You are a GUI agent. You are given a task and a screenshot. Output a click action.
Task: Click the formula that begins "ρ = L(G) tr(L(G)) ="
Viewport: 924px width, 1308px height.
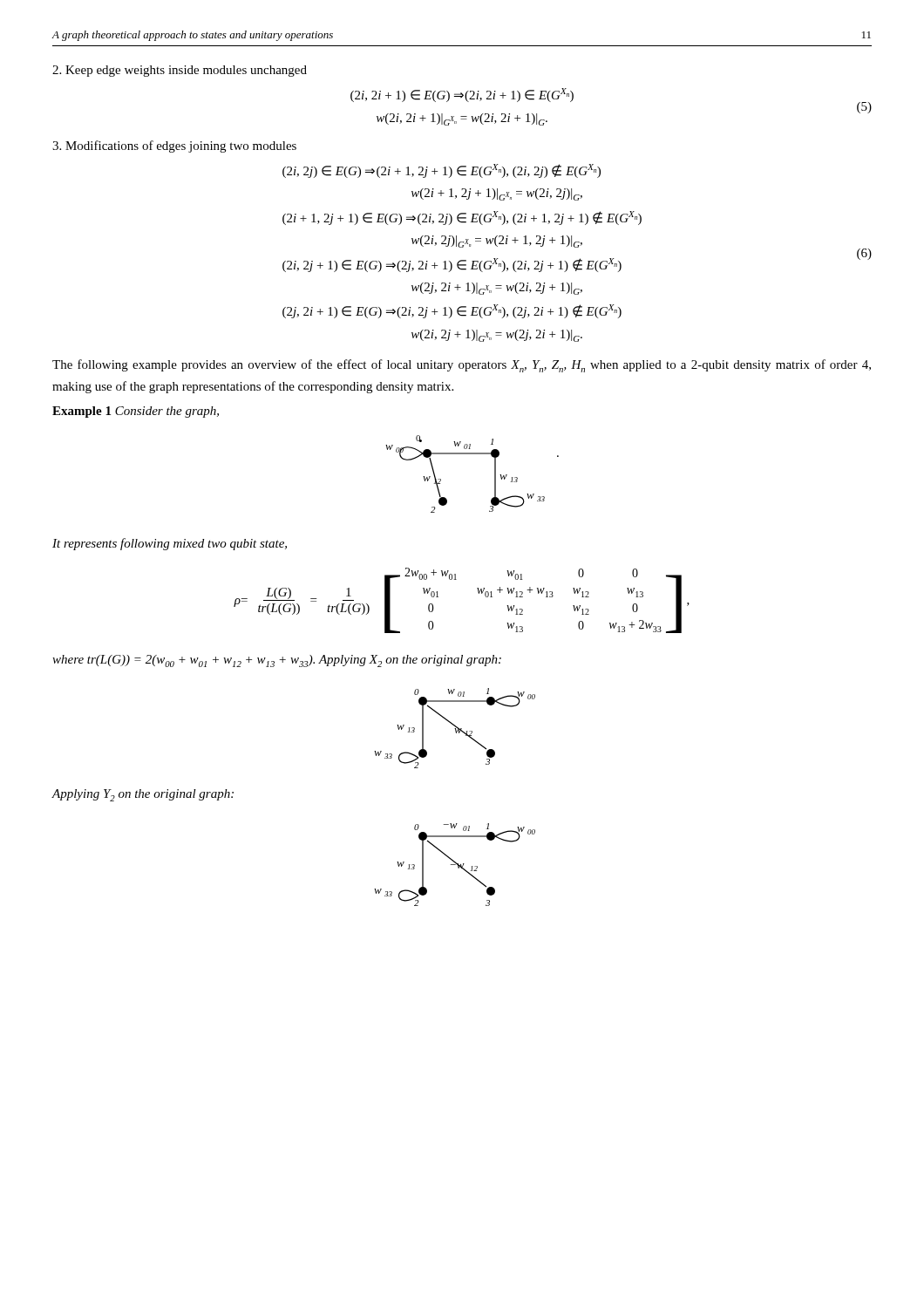point(462,600)
